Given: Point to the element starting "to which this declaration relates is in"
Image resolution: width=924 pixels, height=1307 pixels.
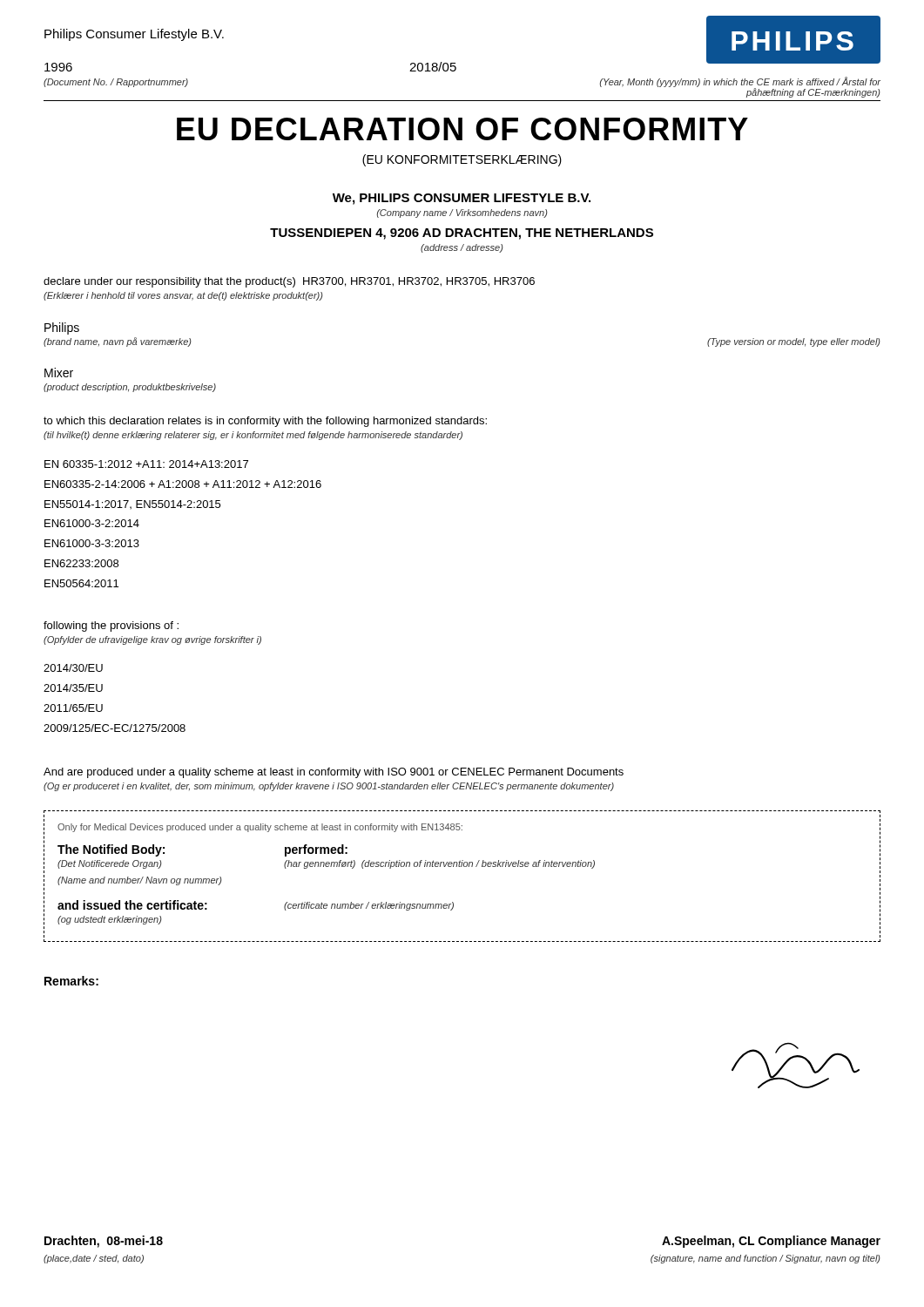Looking at the screenshot, I should pos(266,420).
